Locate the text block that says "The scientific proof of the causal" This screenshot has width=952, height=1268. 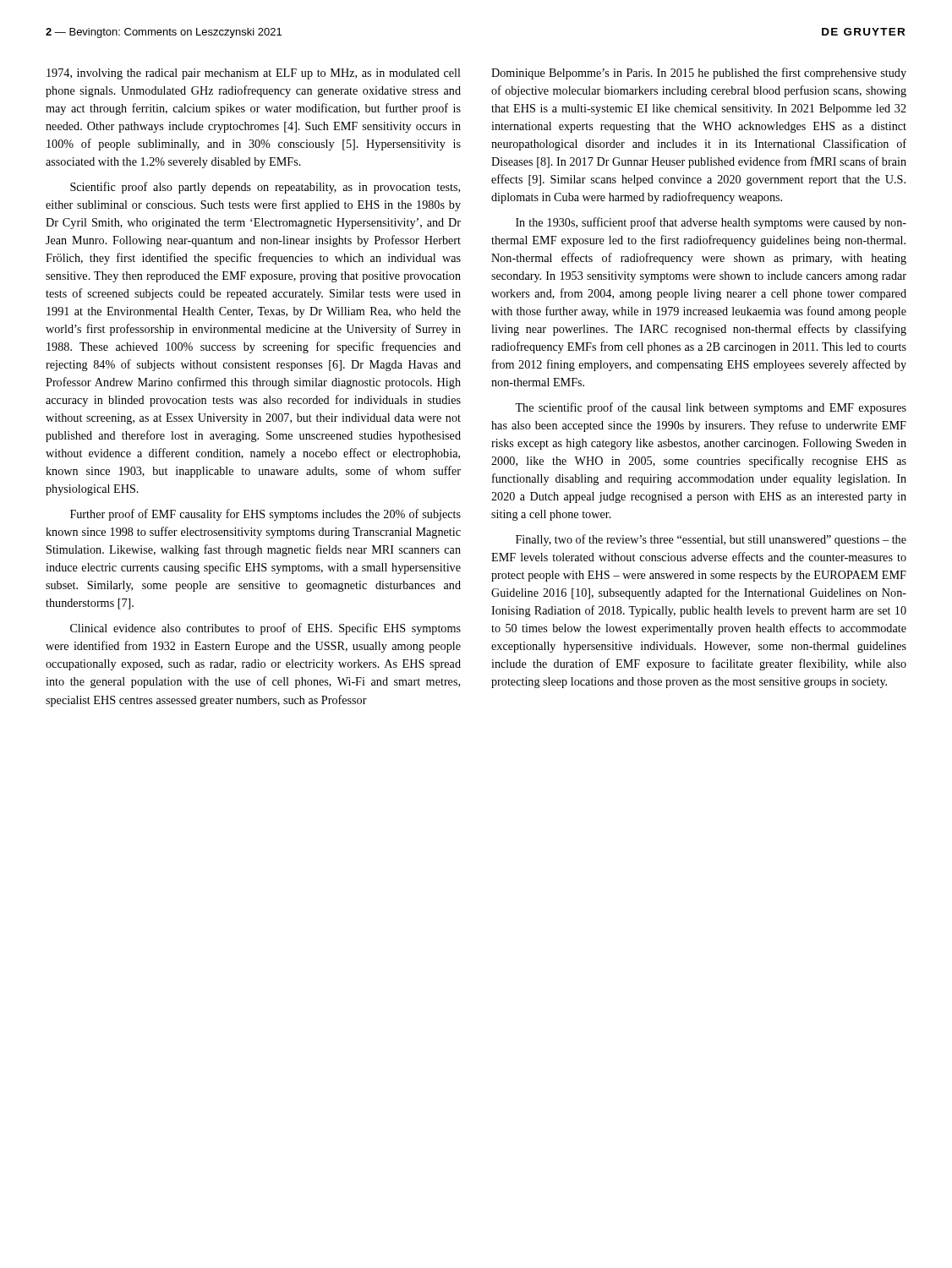coord(699,461)
